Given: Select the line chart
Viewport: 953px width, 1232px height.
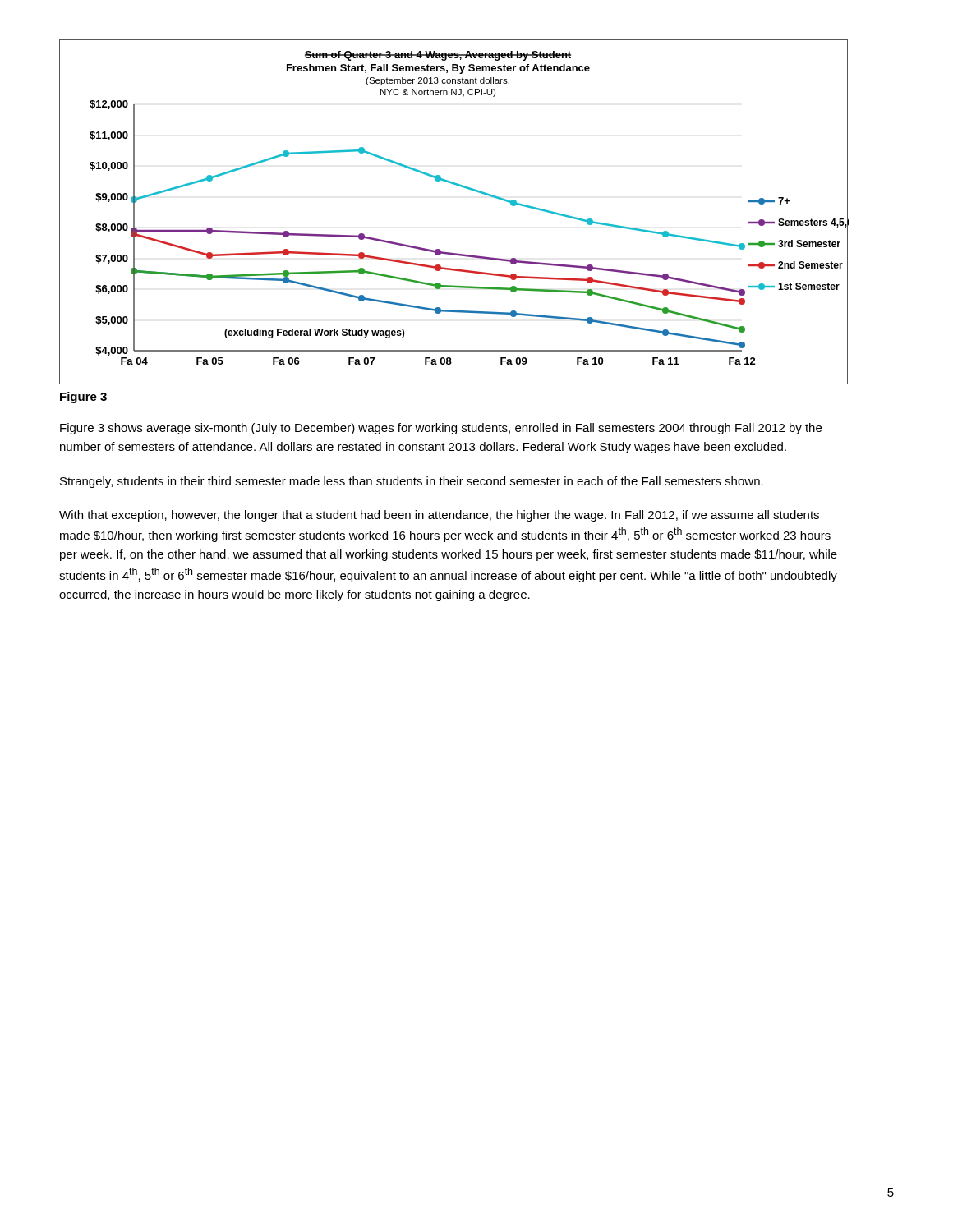Looking at the screenshot, I should (454, 212).
